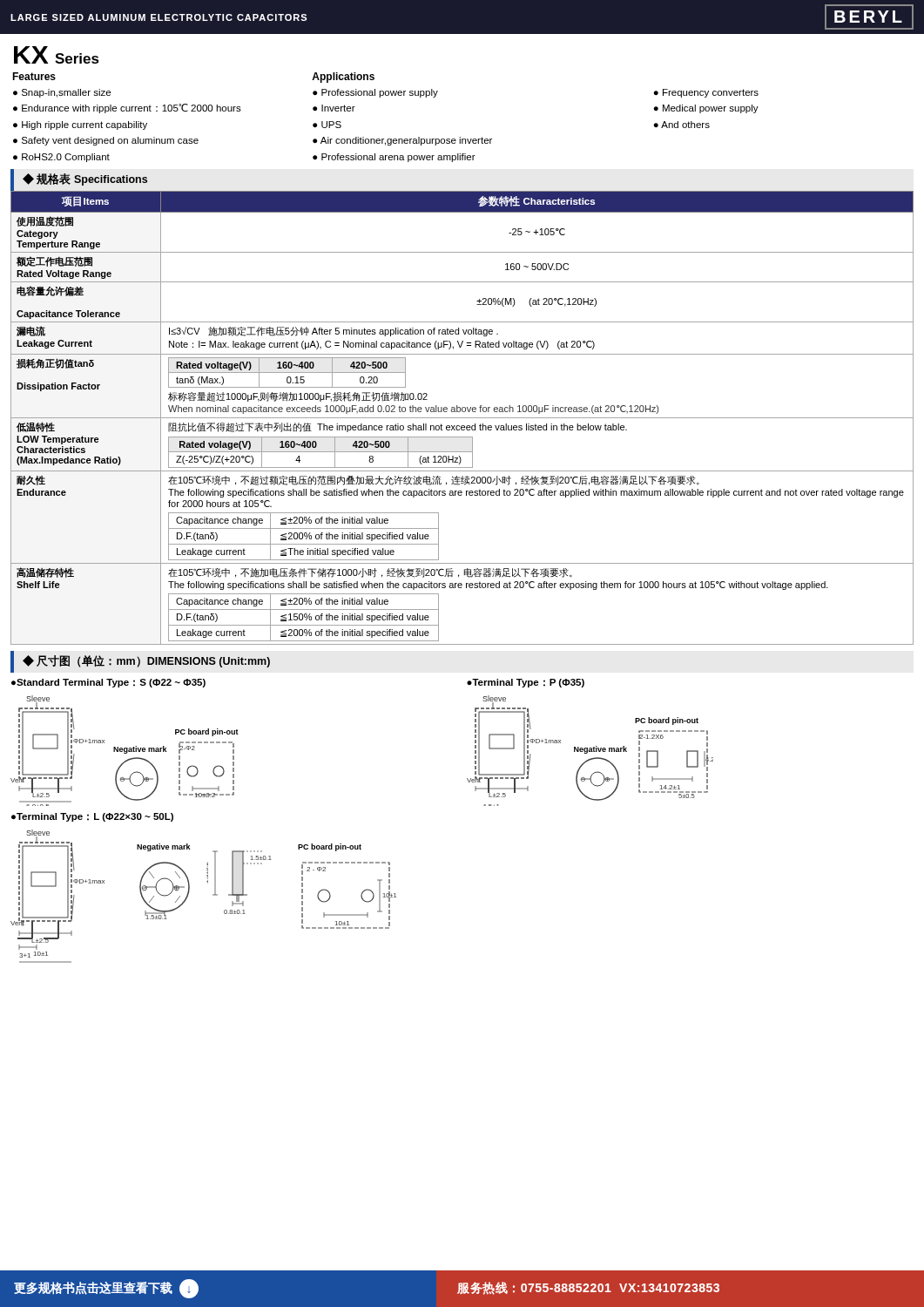Point to the element starting "◆ 规格表 Specifications"
The image size is (924, 1307).
click(85, 179)
